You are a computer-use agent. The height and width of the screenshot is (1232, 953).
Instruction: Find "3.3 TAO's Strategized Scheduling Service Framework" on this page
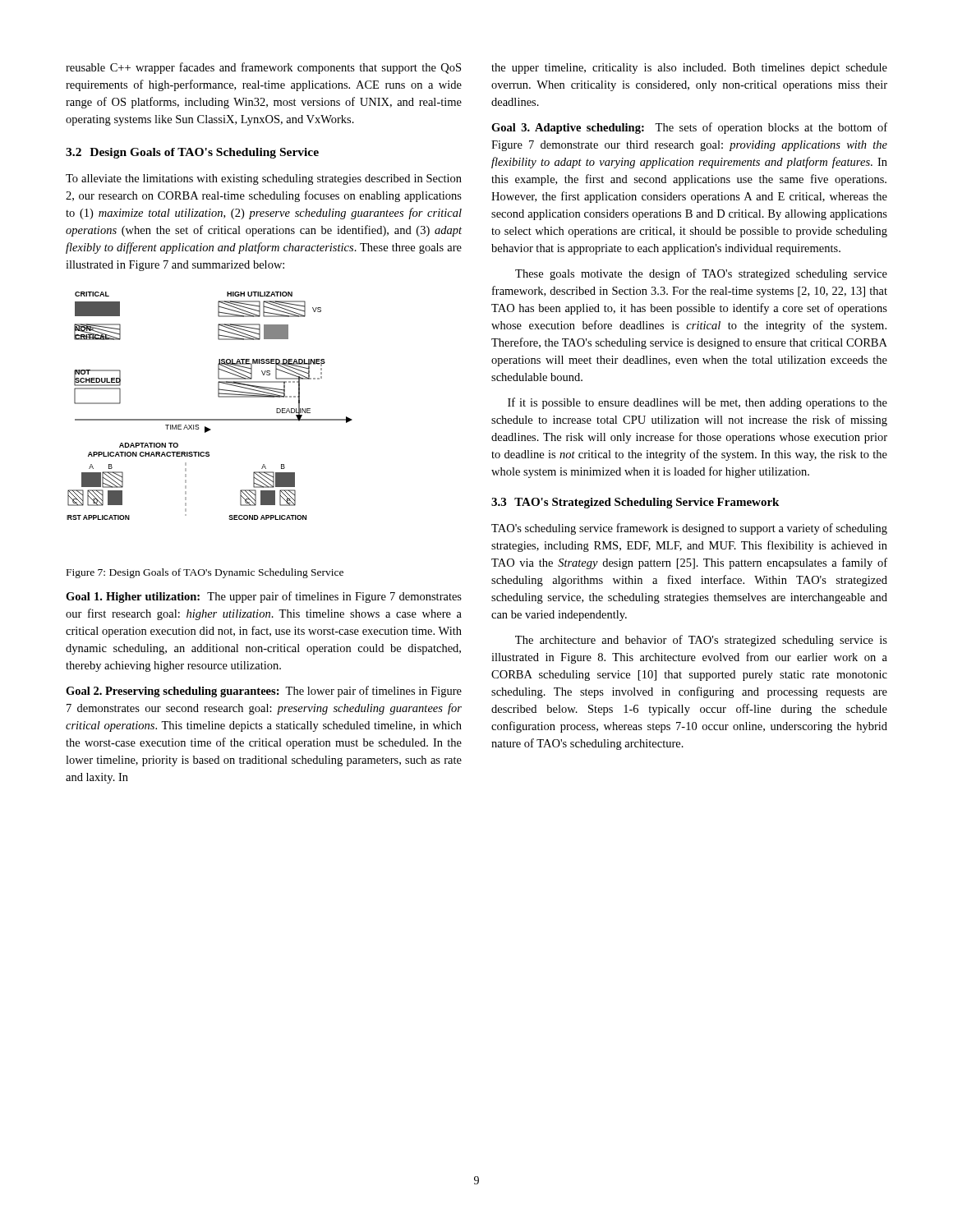689,503
